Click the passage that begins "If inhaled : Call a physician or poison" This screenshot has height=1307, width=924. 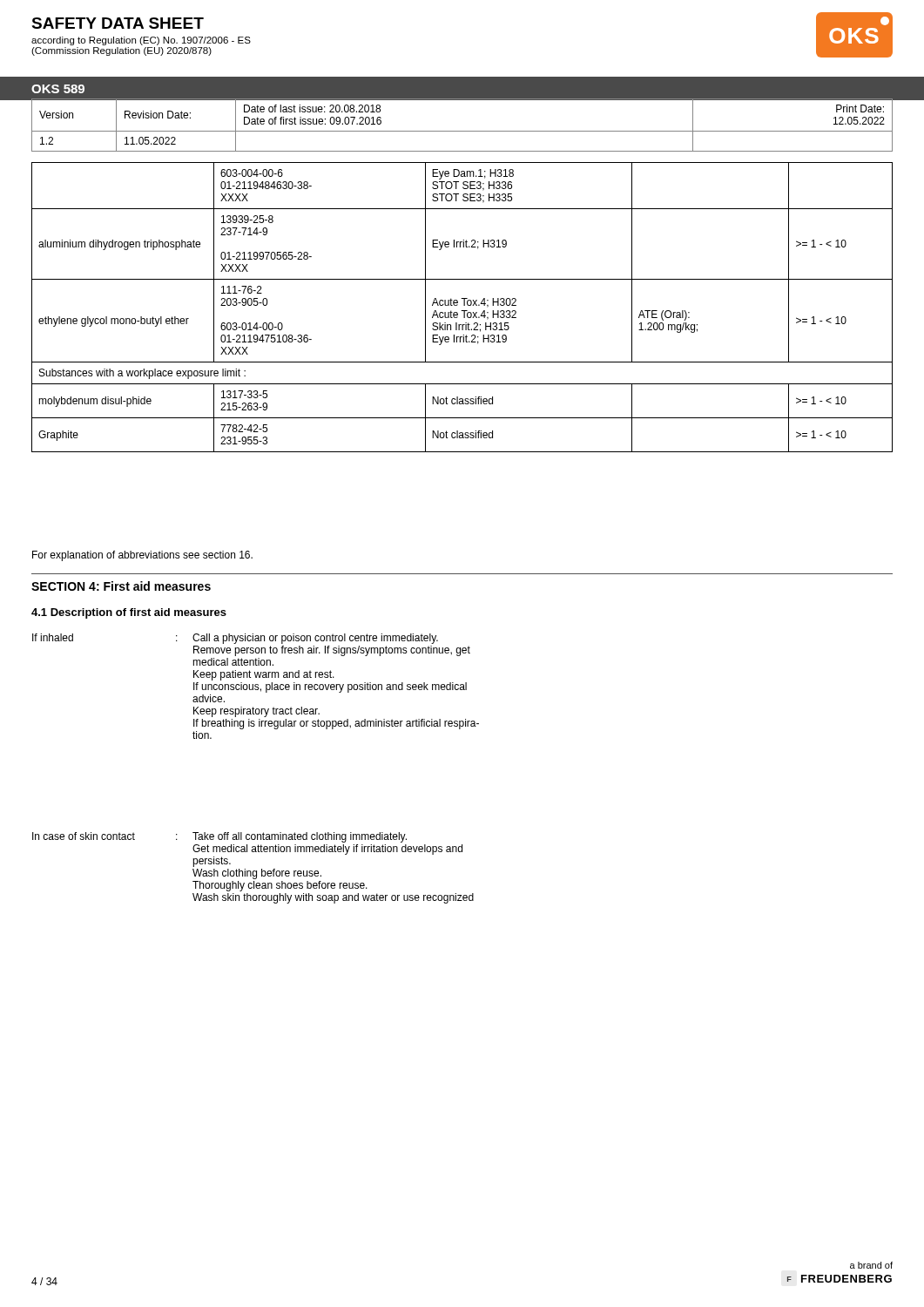pyautogui.click(x=462, y=687)
